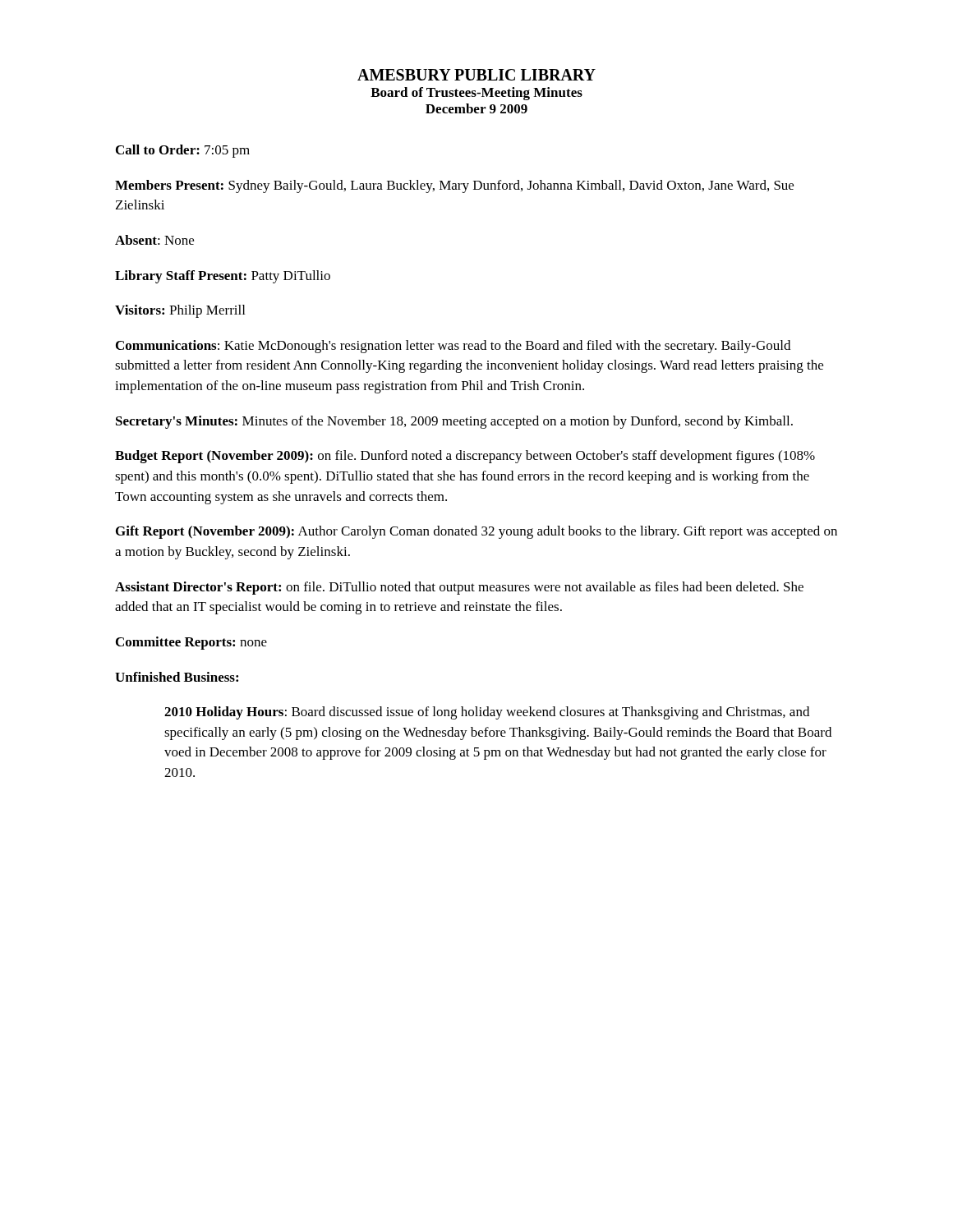
Task: Locate the text block containing "Communications: Katie McDonough's resignation letter was"
Action: tap(476, 366)
